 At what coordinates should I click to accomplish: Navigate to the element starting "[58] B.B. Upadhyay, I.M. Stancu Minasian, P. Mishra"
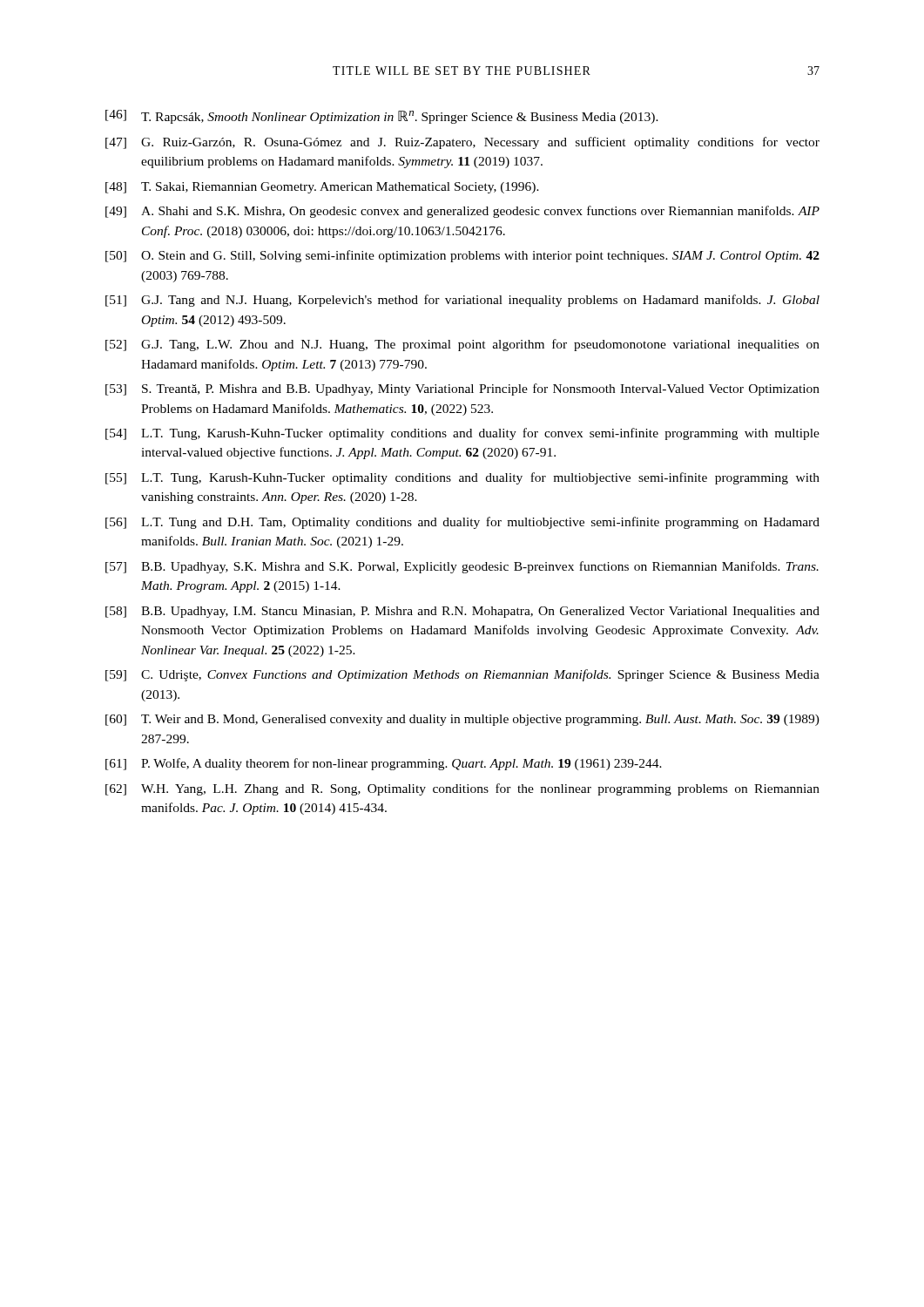462,630
